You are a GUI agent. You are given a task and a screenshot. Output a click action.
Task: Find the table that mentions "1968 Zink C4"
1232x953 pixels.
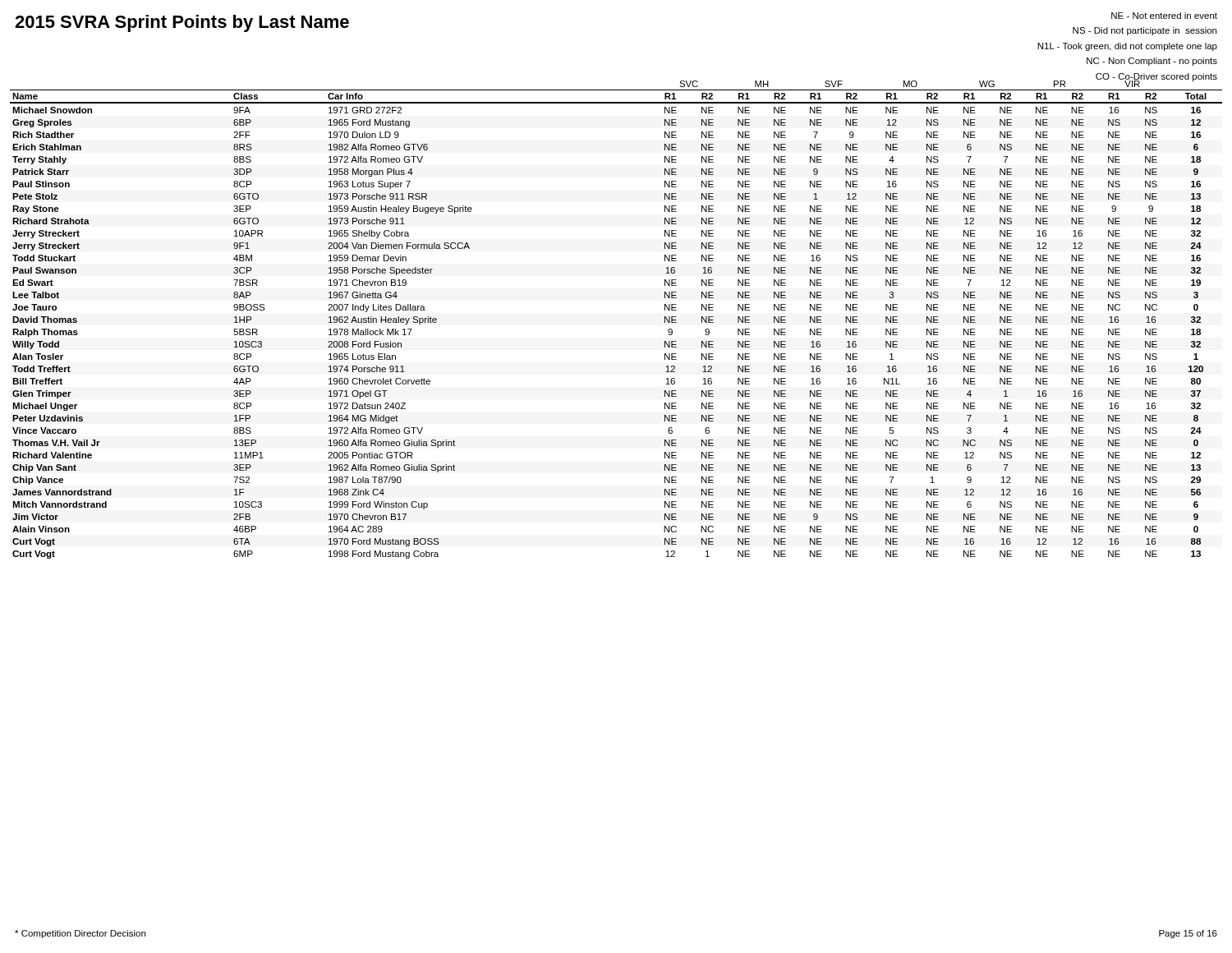[616, 319]
